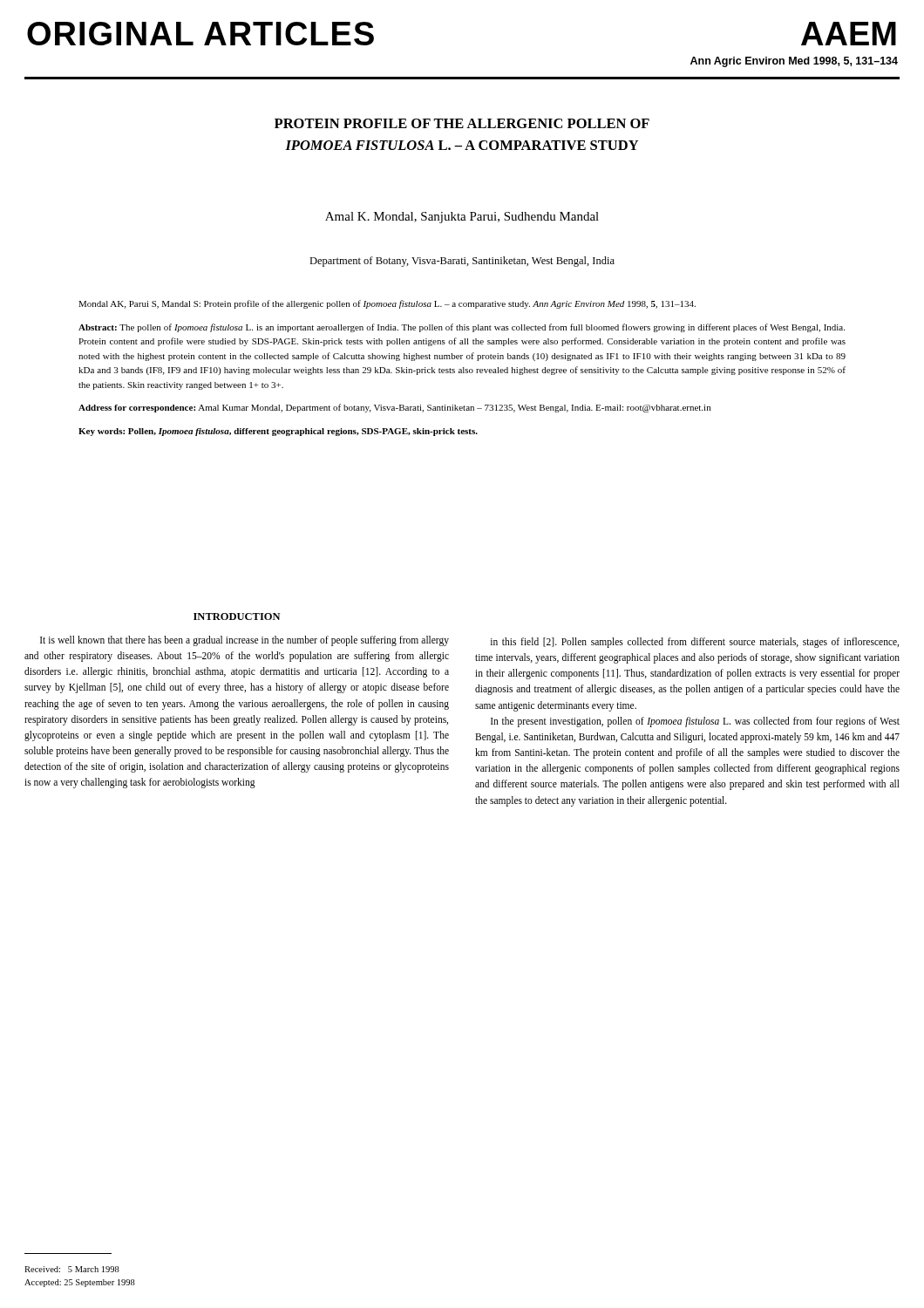Image resolution: width=924 pixels, height=1308 pixels.
Task: Select the text block containing "in this field [2]. Pollen"
Action: pyautogui.click(x=687, y=721)
